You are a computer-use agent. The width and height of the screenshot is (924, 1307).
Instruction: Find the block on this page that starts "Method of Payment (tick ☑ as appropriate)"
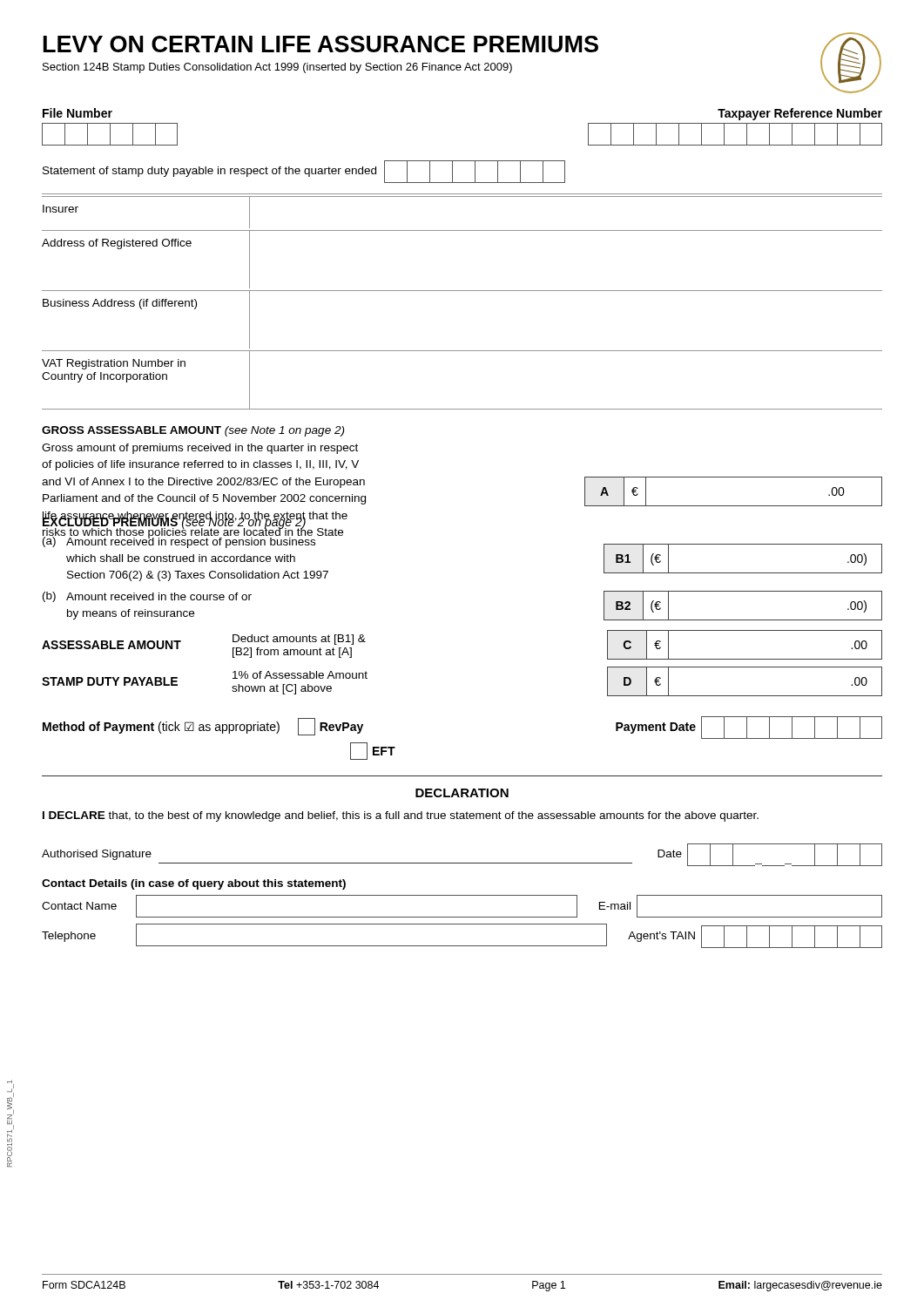[x=189, y=727]
